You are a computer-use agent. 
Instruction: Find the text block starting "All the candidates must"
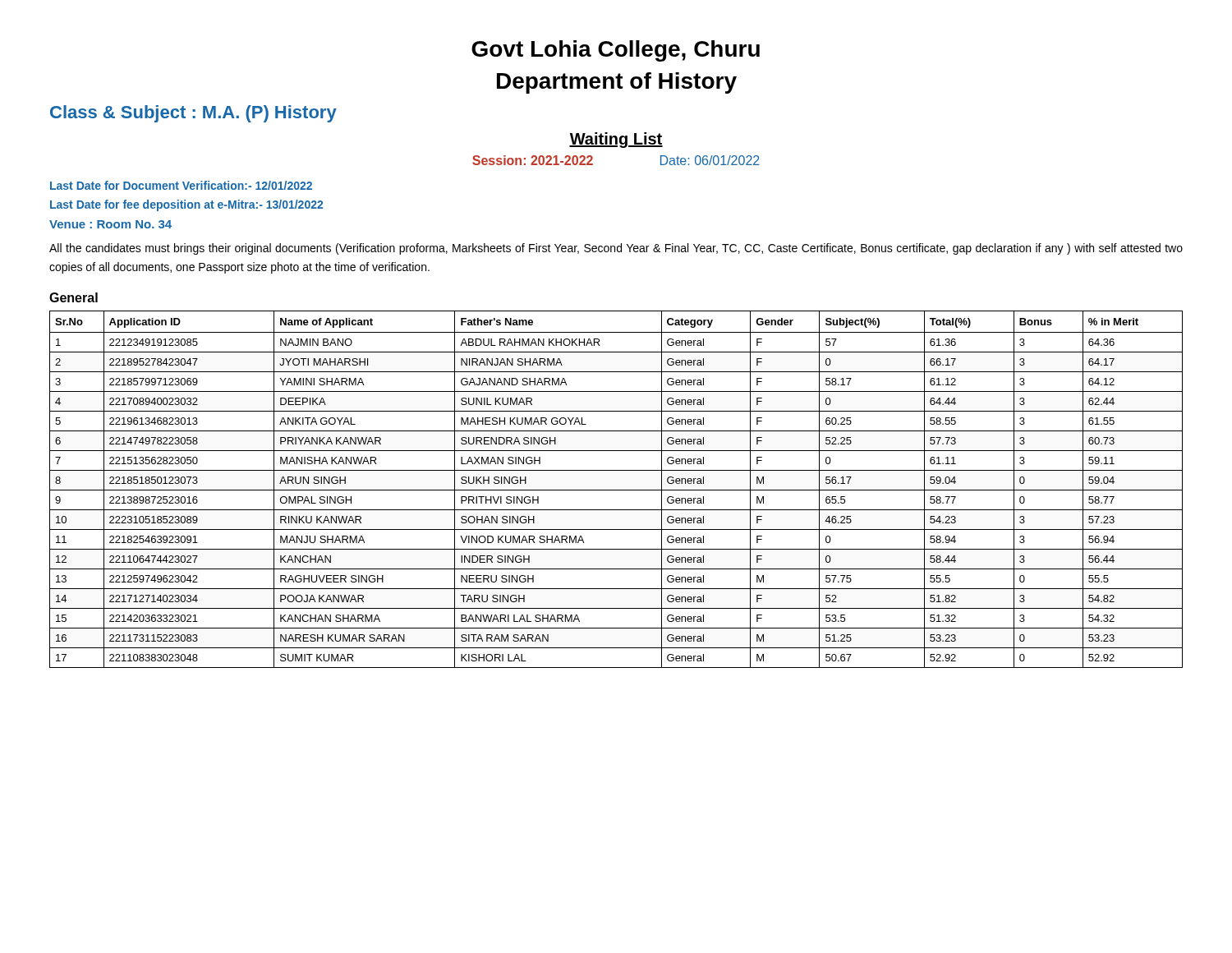616,257
